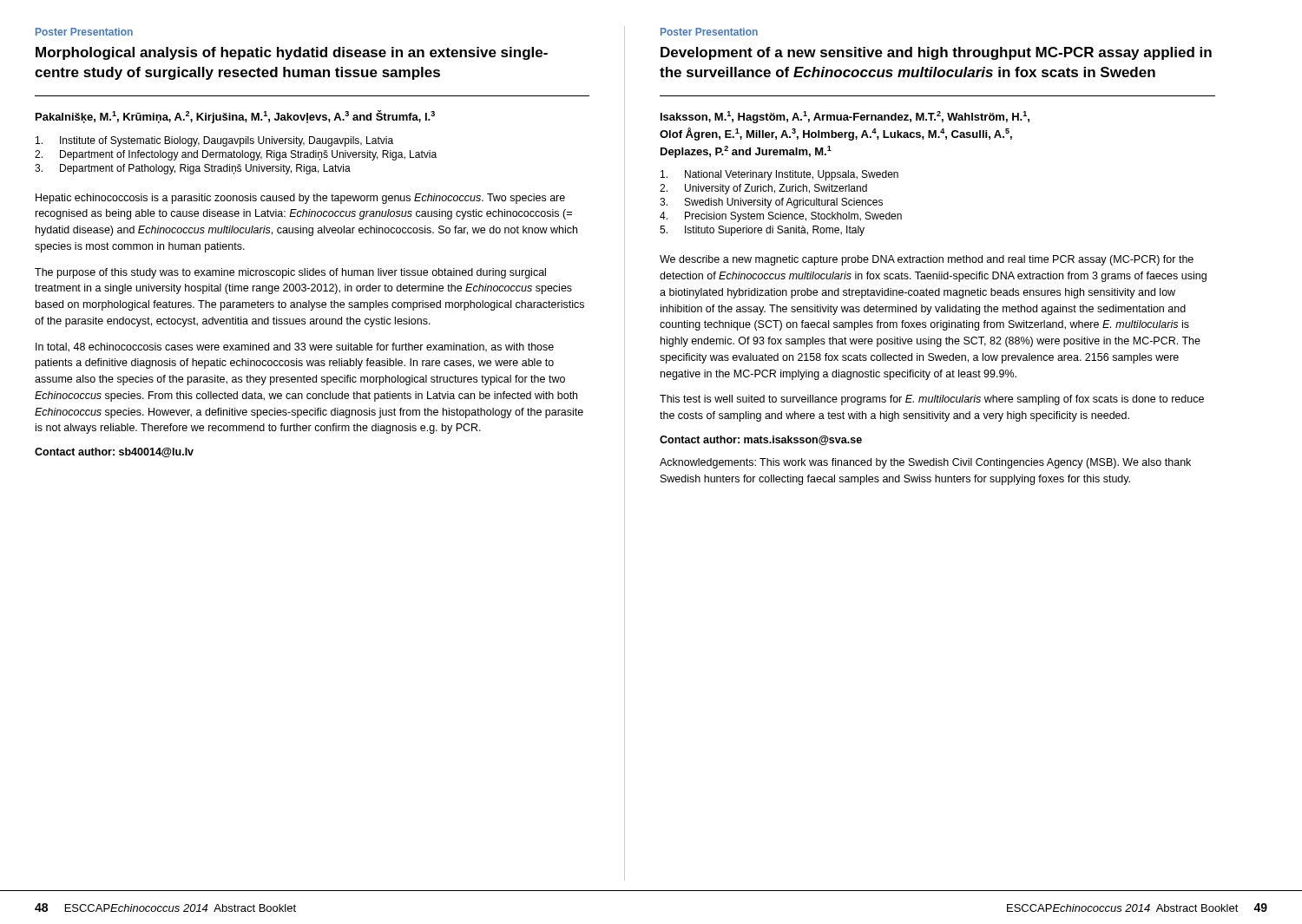Find the text block that says "Pakalnišķe, M.1, Krūmiņa, A.2, Kirjušina, M.1,"
The width and height of the screenshot is (1302, 924).
point(235,116)
